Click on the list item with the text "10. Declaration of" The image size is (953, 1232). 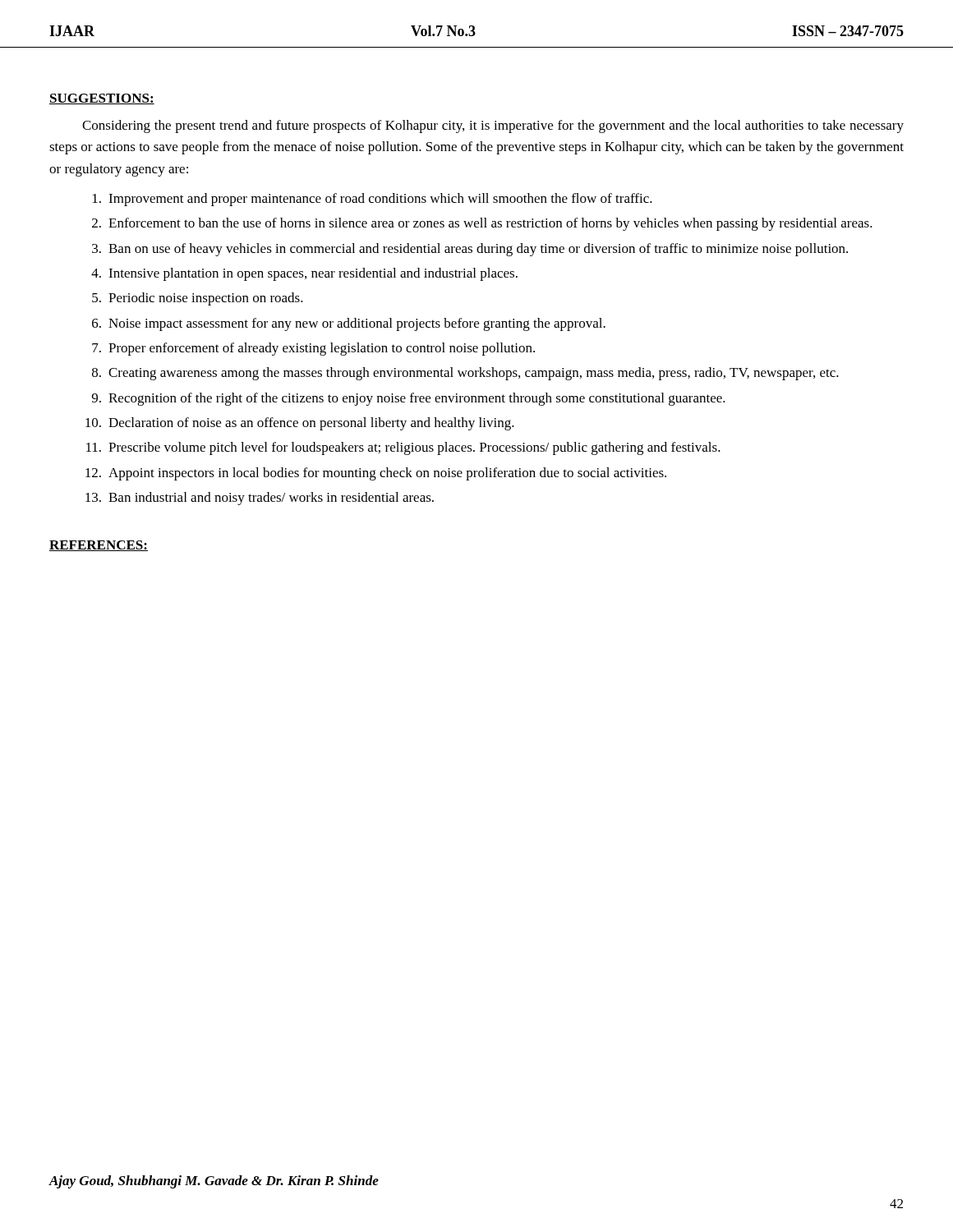(x=489, y=423)
